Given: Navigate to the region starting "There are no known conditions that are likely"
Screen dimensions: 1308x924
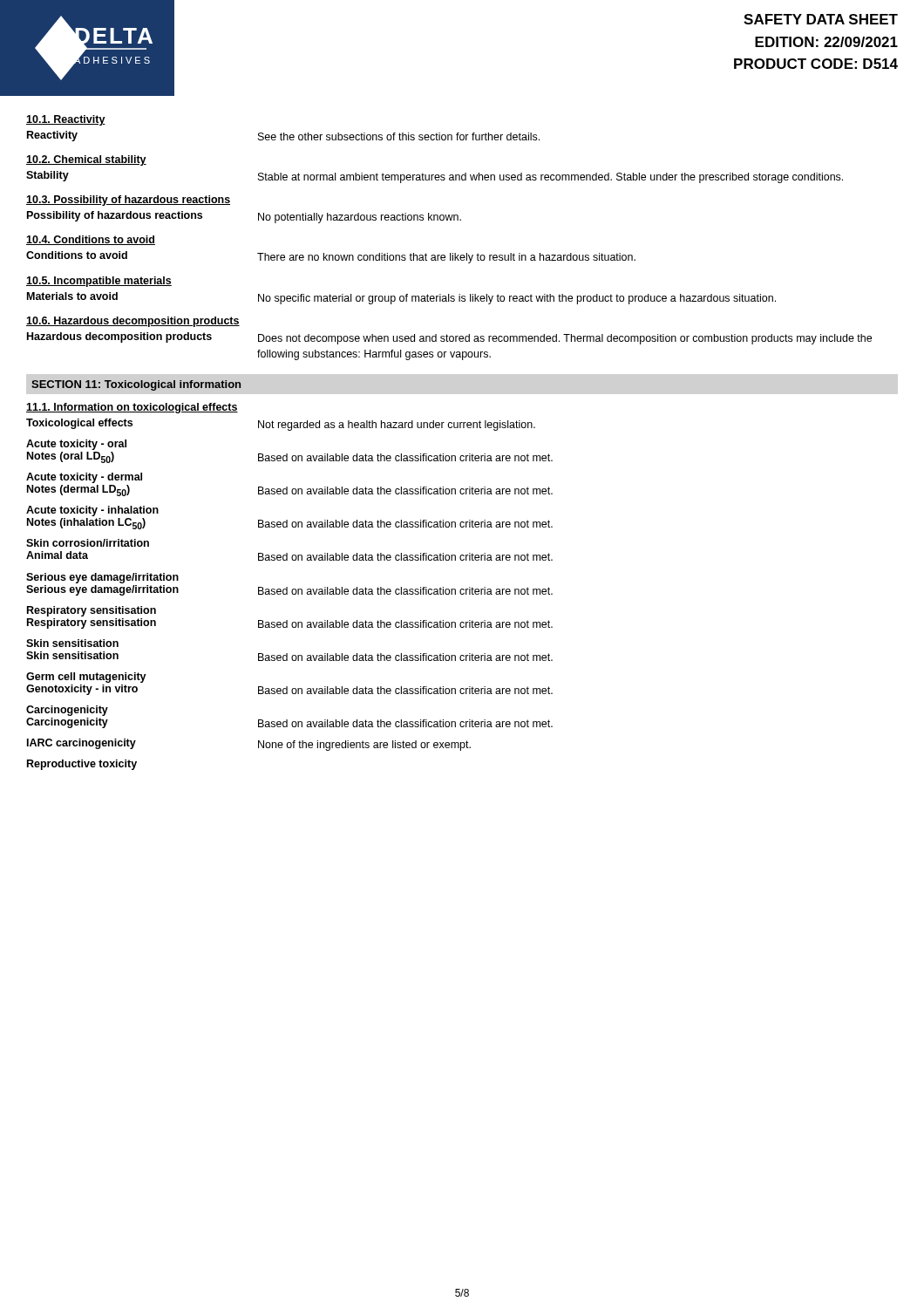Looking at the screenshot, I should pos(447,258).
